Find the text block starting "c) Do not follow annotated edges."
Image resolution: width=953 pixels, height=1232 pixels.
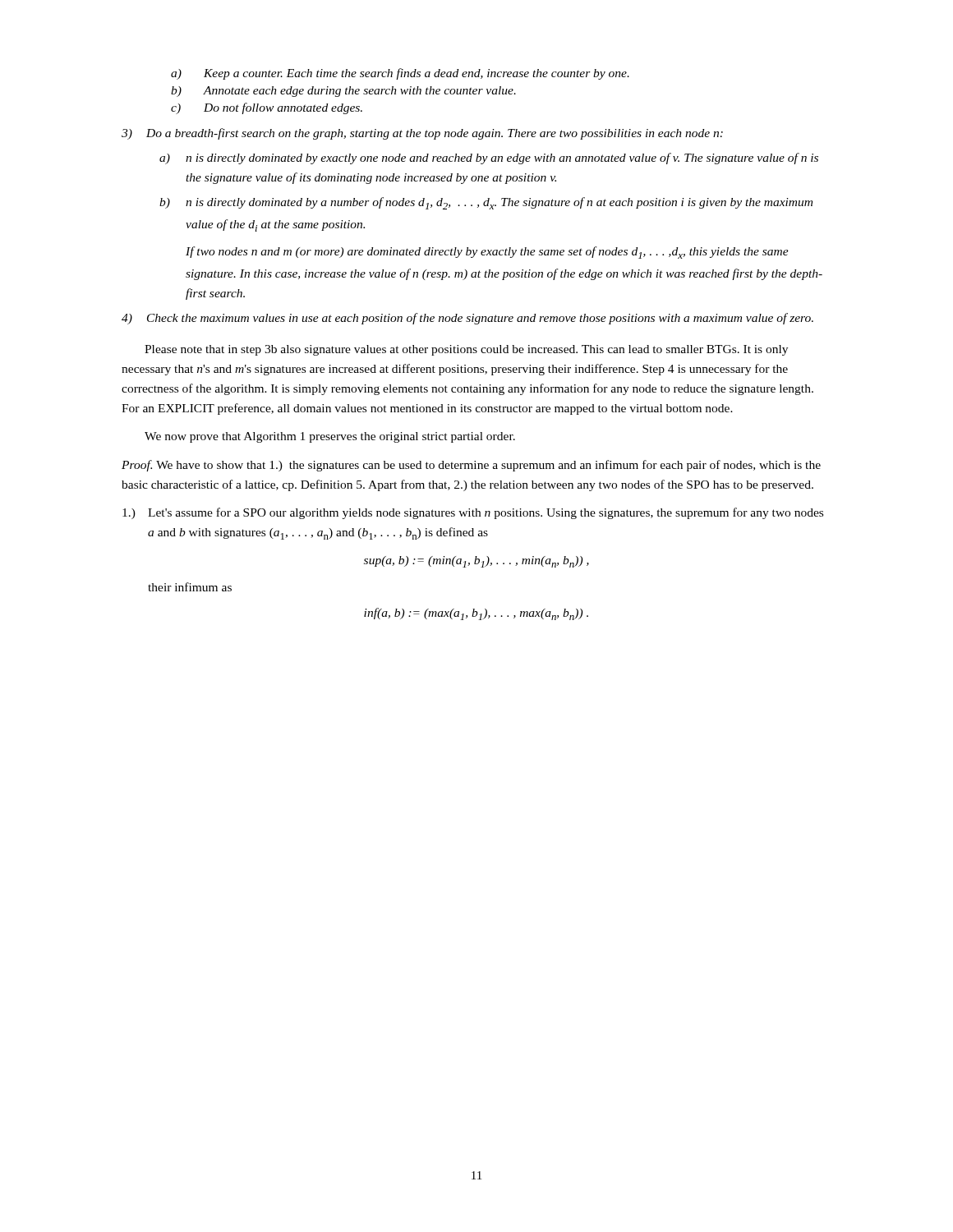tap(267, 108)
